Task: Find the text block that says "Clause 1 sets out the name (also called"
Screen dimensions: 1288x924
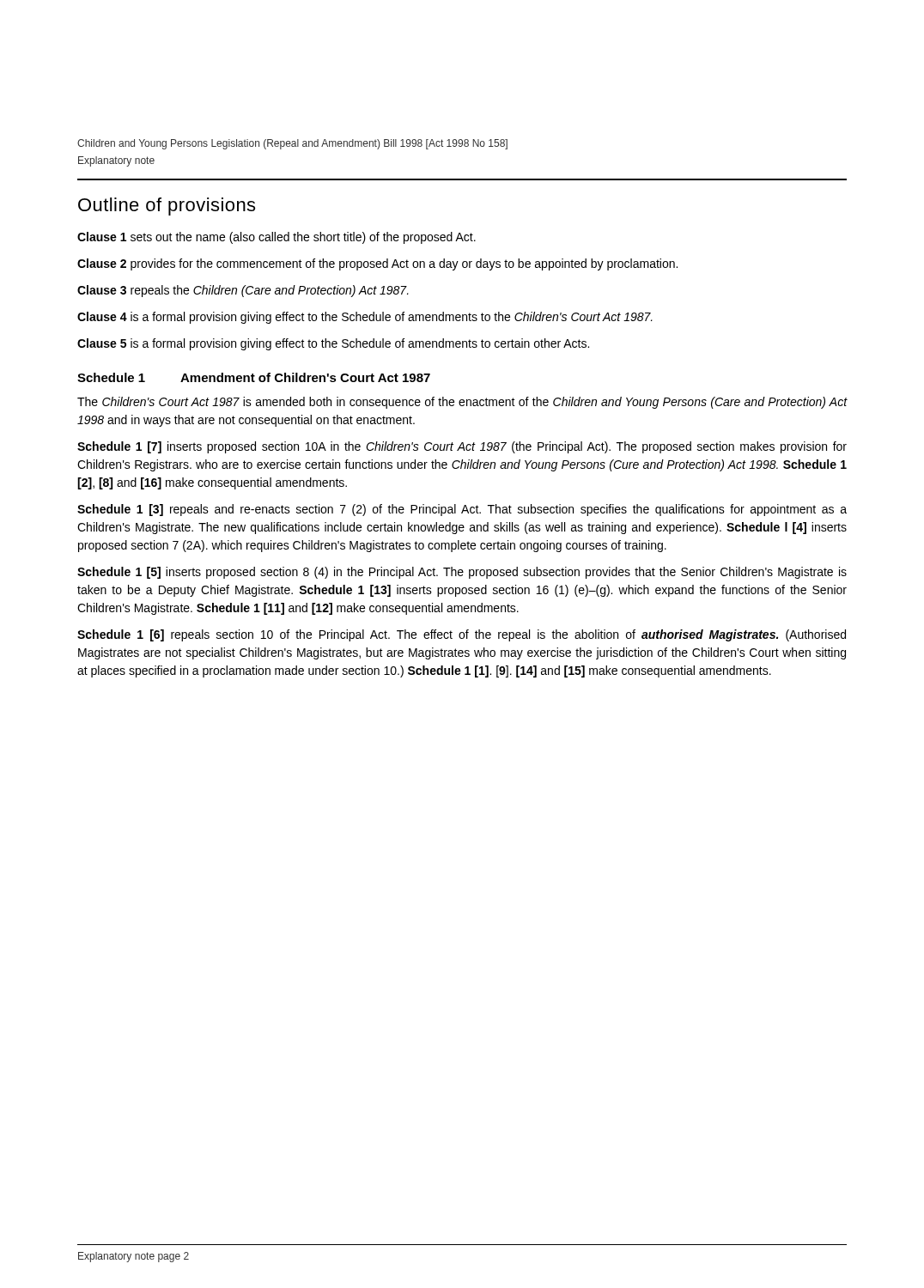Action: pos(277,237)
